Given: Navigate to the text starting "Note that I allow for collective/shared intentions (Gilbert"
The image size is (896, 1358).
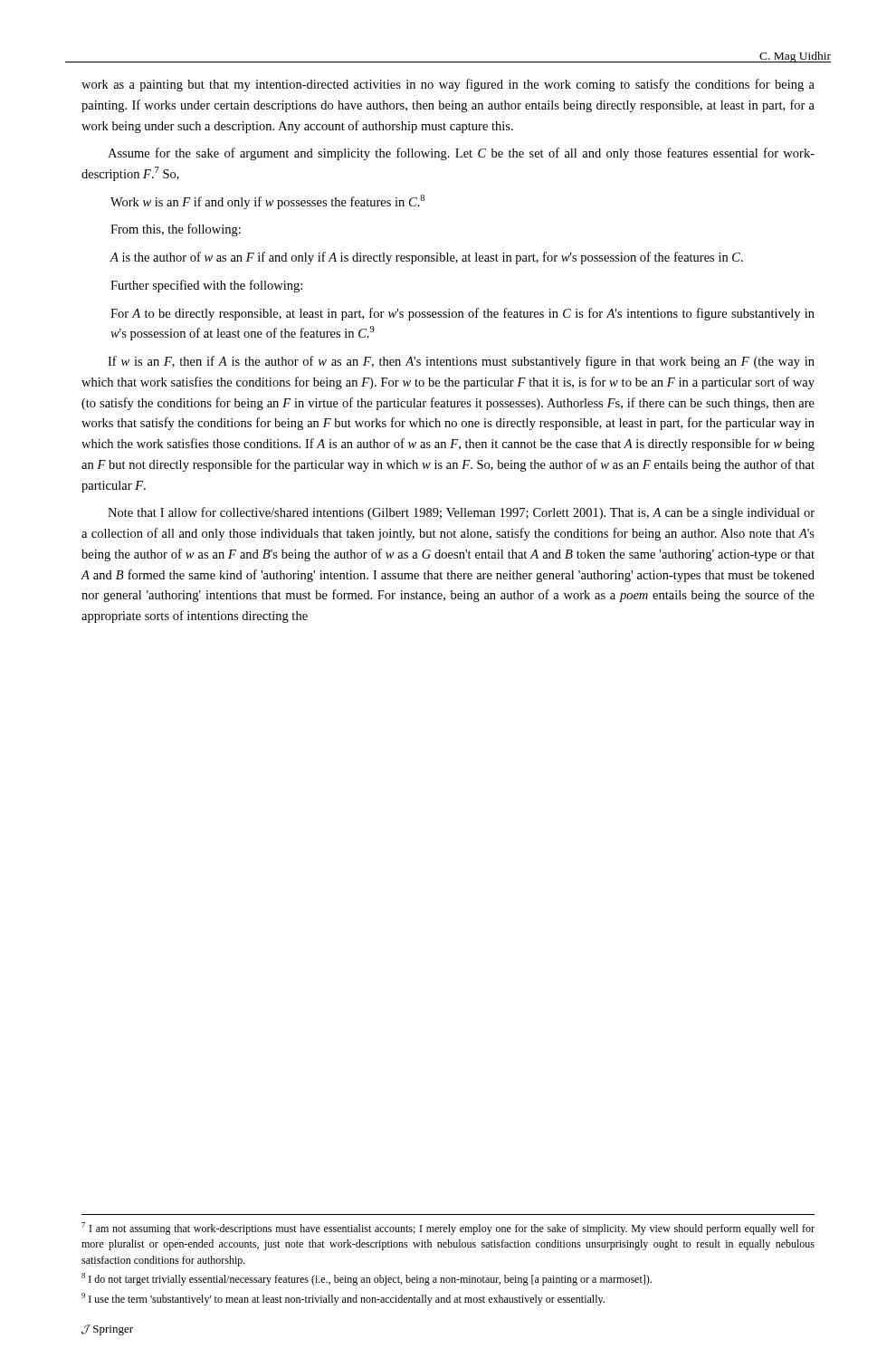Looking at the screenshot, I should tap(448, 564).
